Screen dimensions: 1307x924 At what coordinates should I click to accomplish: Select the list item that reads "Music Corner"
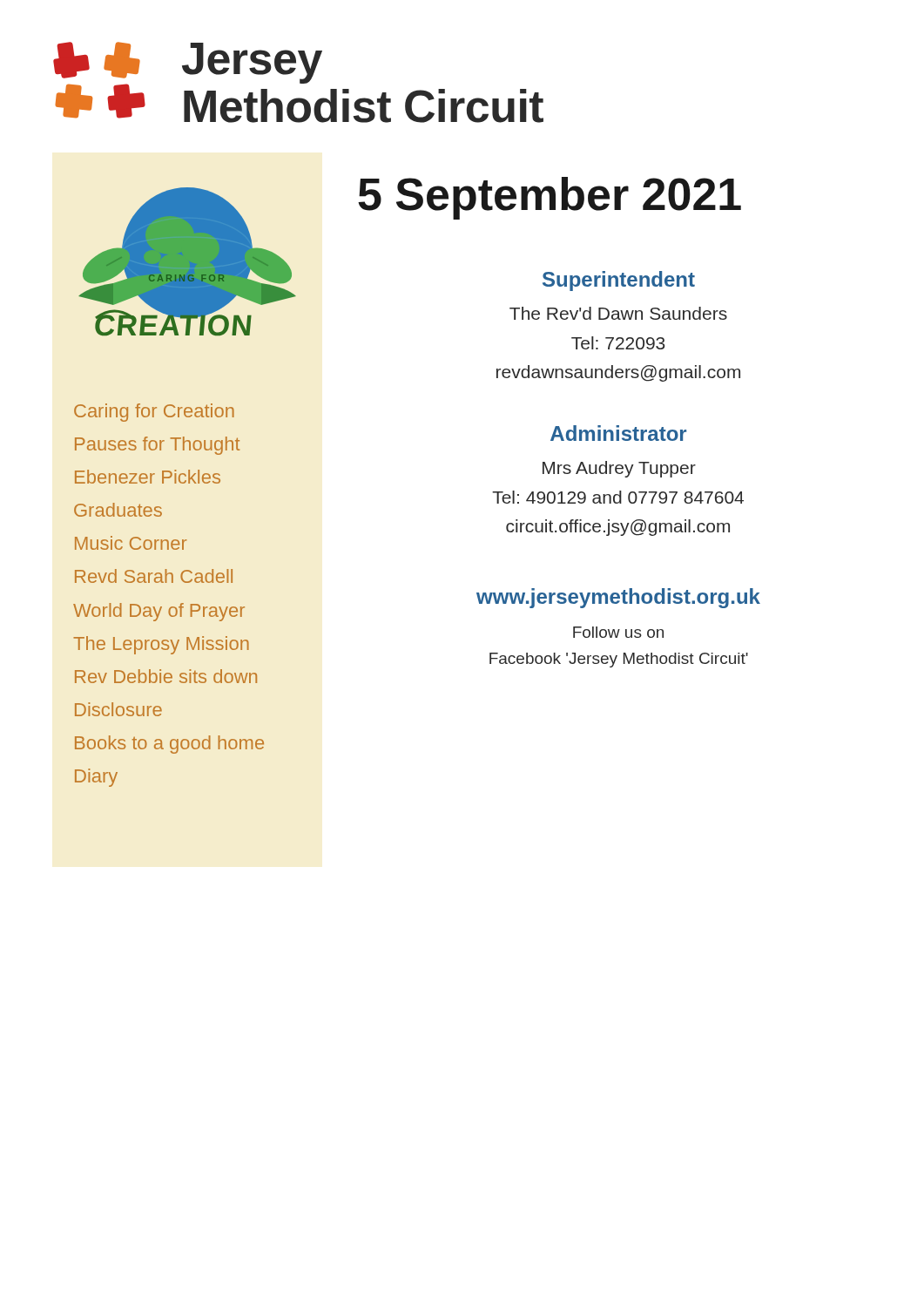tap(130, 544)
